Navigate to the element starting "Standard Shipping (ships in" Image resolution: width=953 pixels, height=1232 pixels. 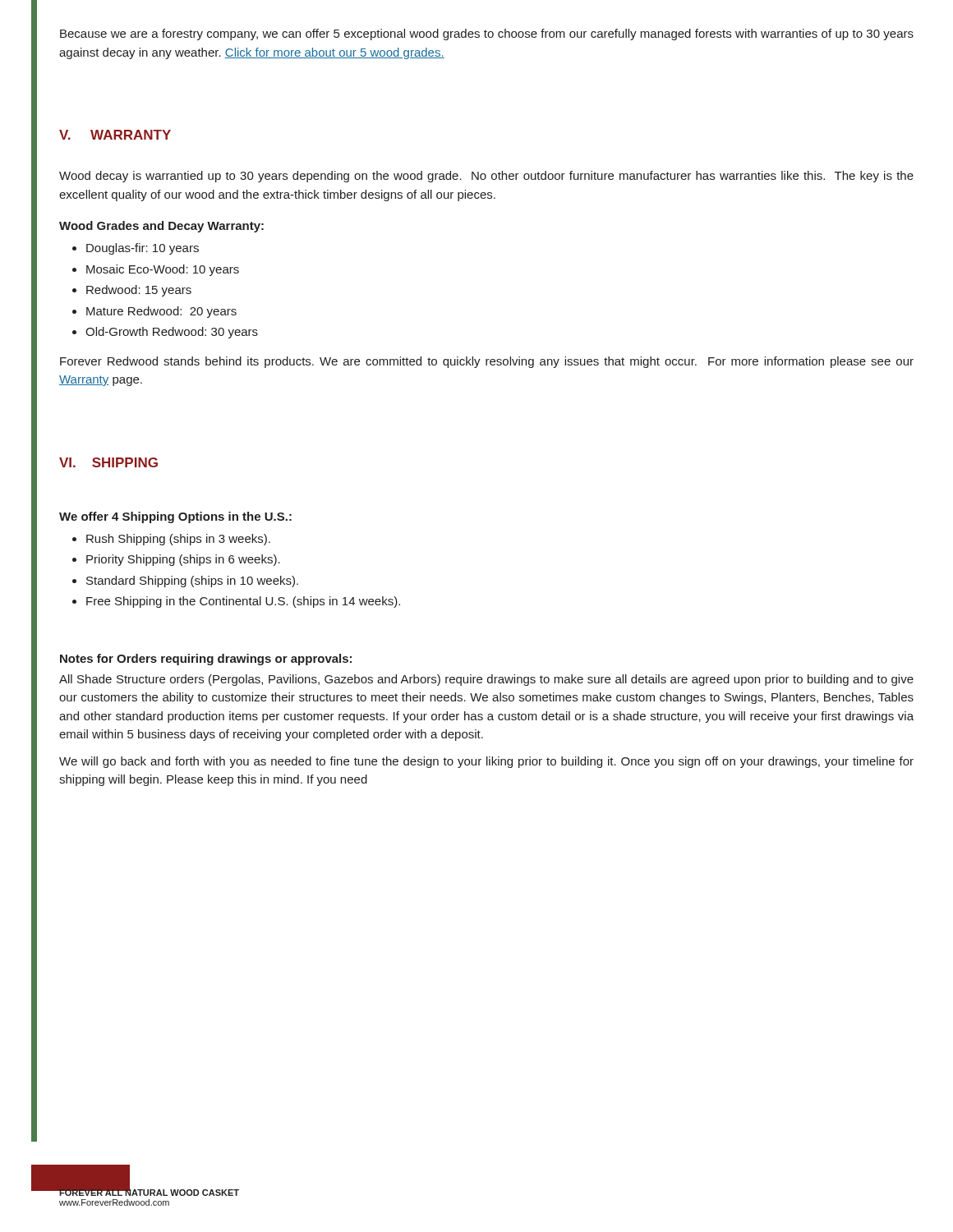192,580
